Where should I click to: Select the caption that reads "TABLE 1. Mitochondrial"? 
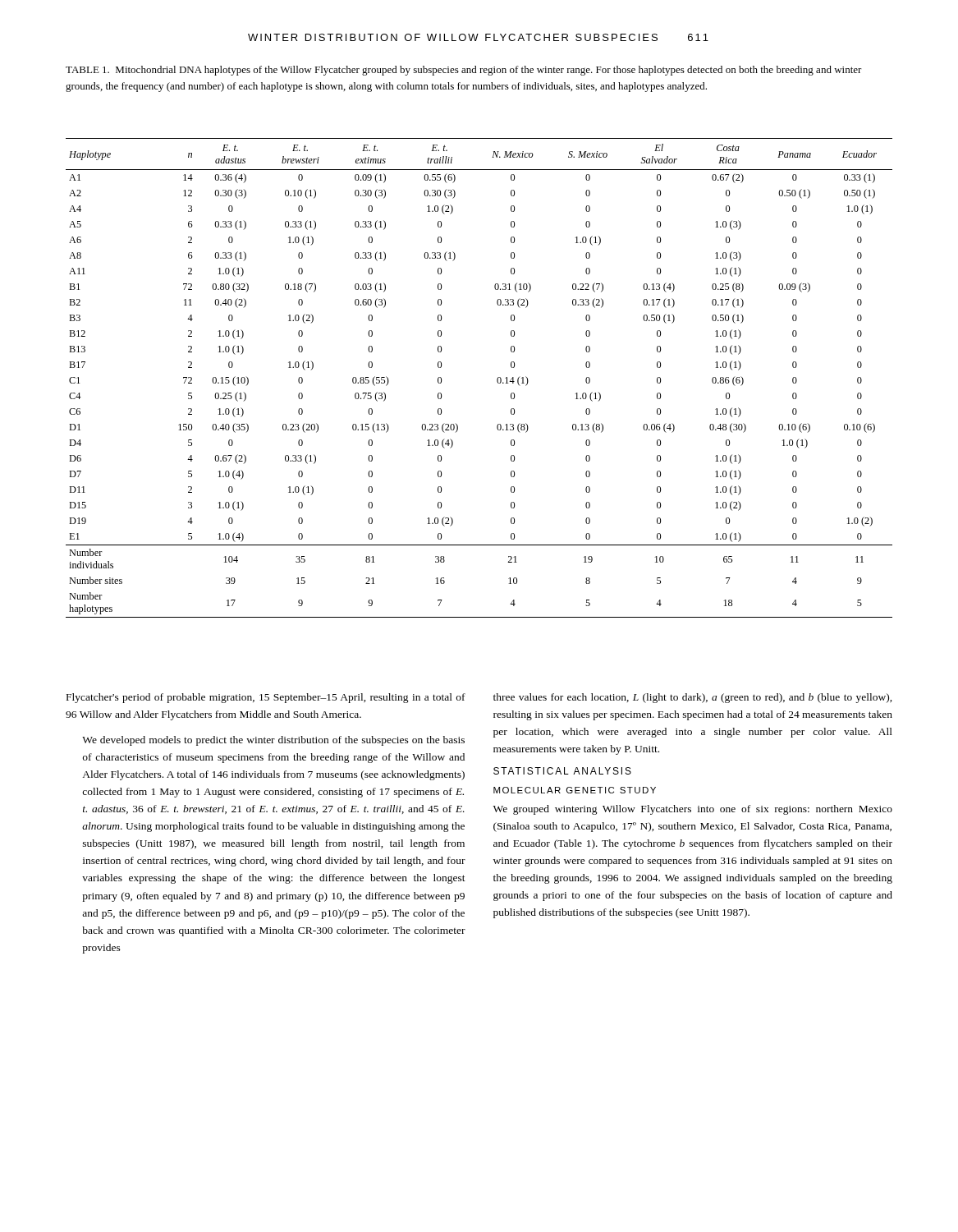(464, 77)
